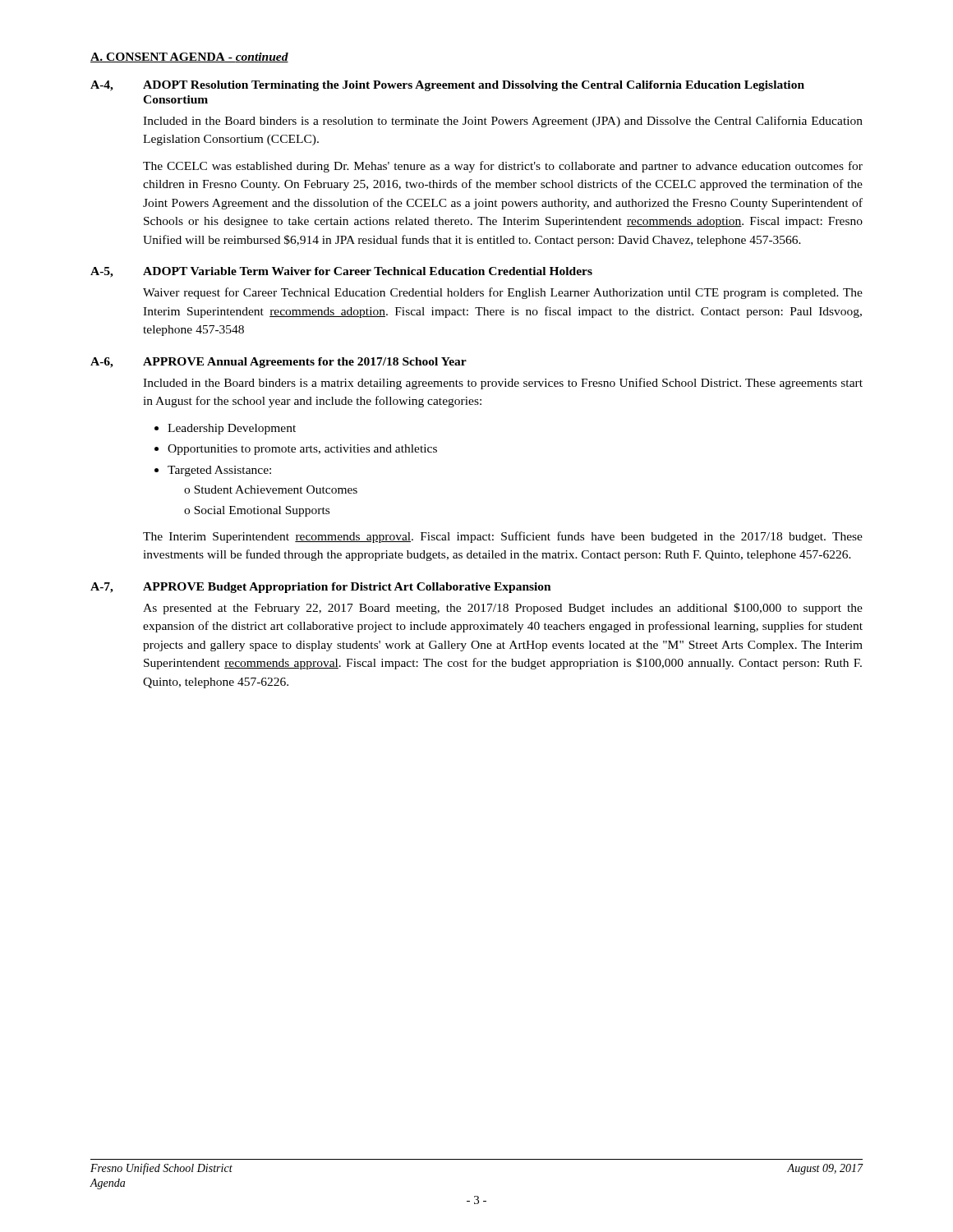Click on the text block containing "A-6, APPROVE Annual"
Viewport: 953px width, 1232px height.
coord(279,363)
